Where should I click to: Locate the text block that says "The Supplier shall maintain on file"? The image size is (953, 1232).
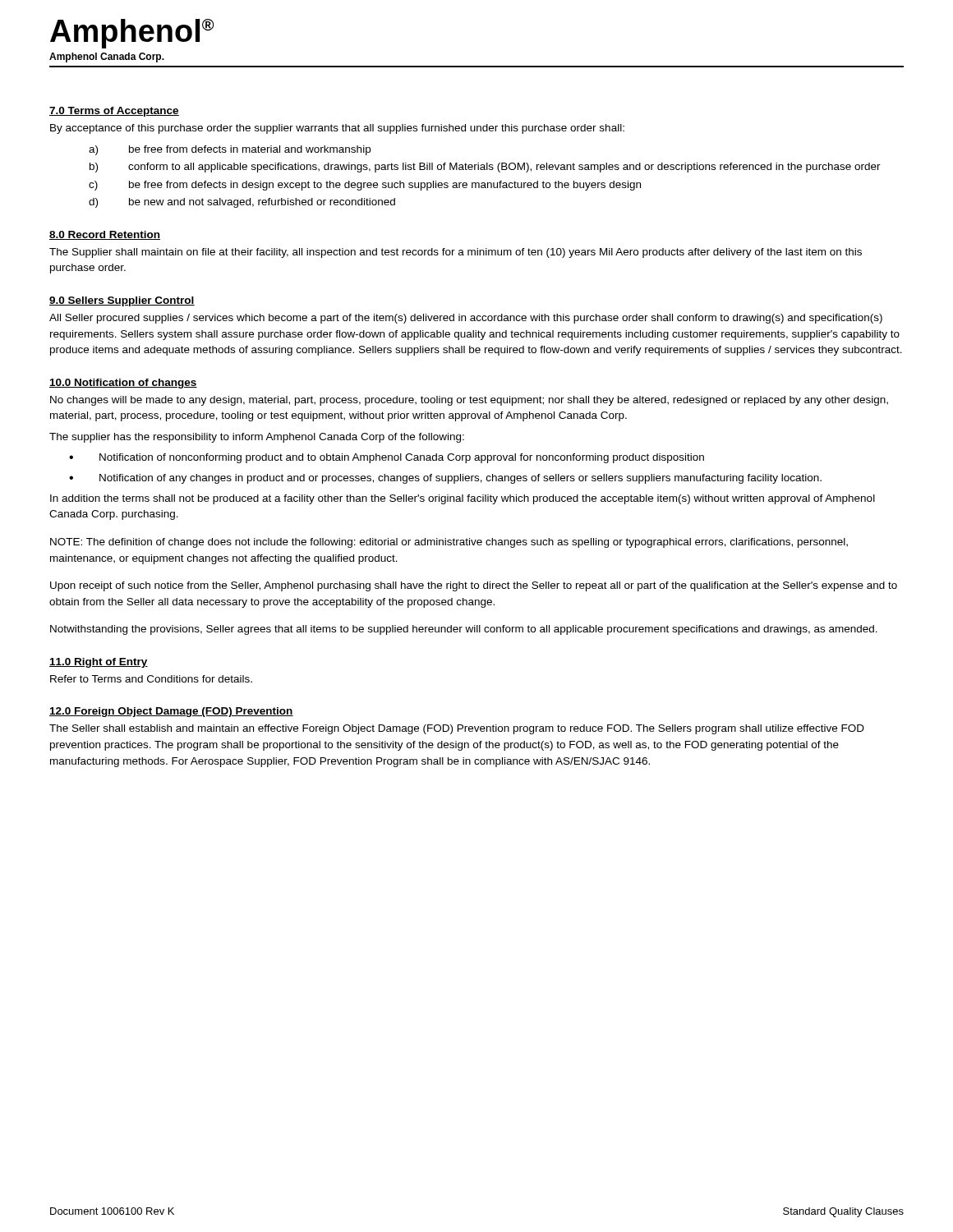pyautogui.click(x=456, y=260)
